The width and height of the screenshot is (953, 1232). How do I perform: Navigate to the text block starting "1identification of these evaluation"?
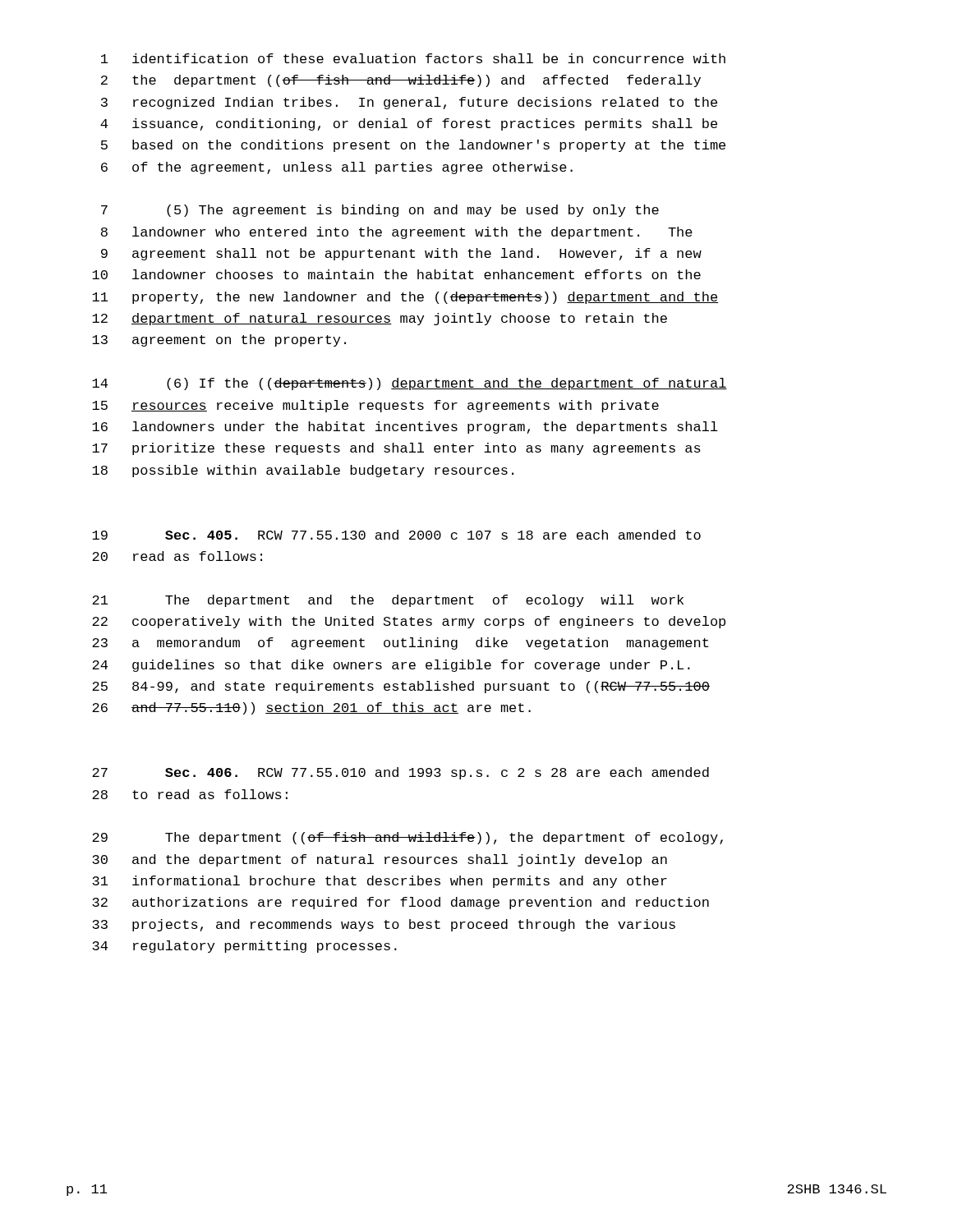tap(476, 60)
